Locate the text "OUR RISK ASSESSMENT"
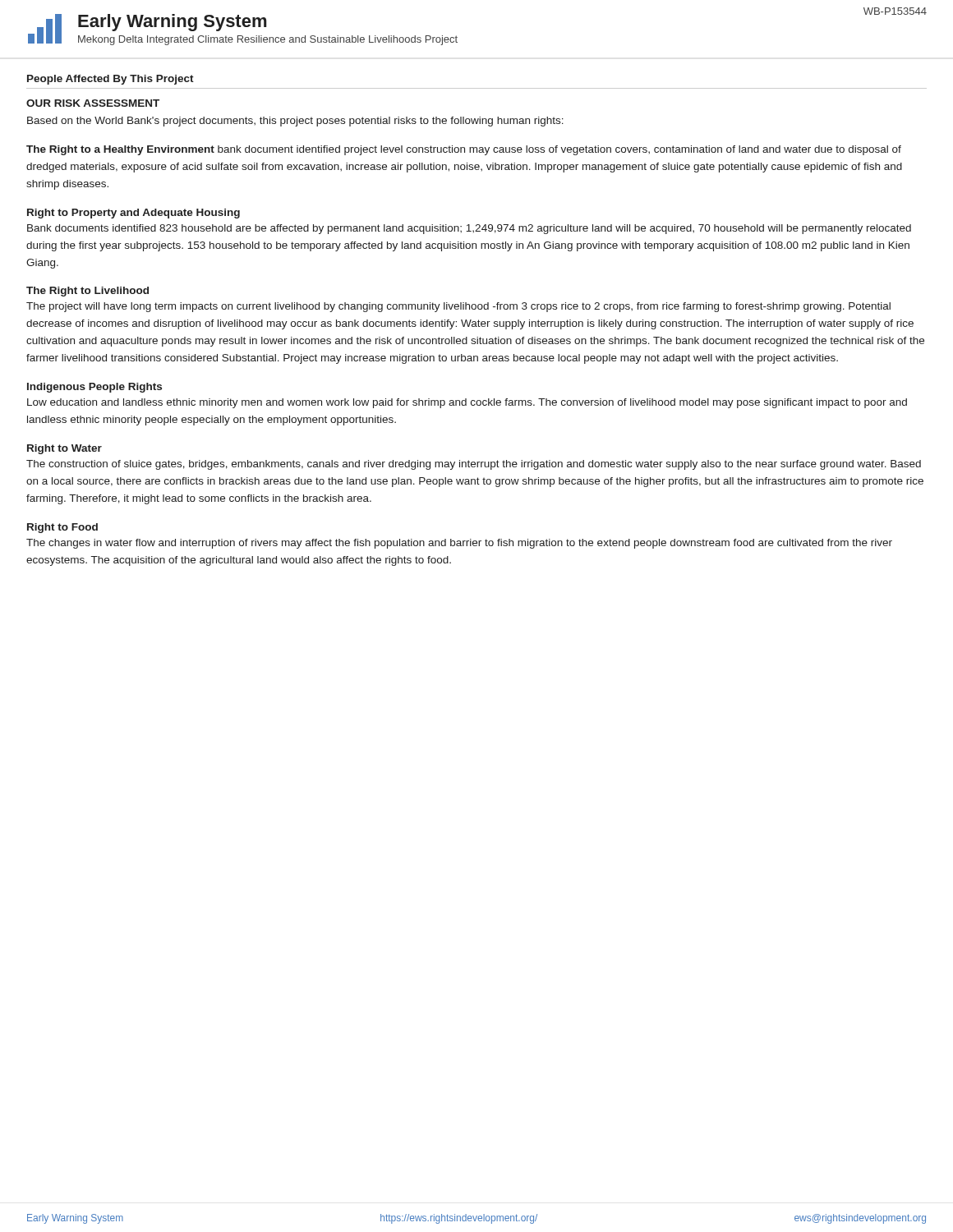This screenshot has height=1232, width=953. coord(93,103)
